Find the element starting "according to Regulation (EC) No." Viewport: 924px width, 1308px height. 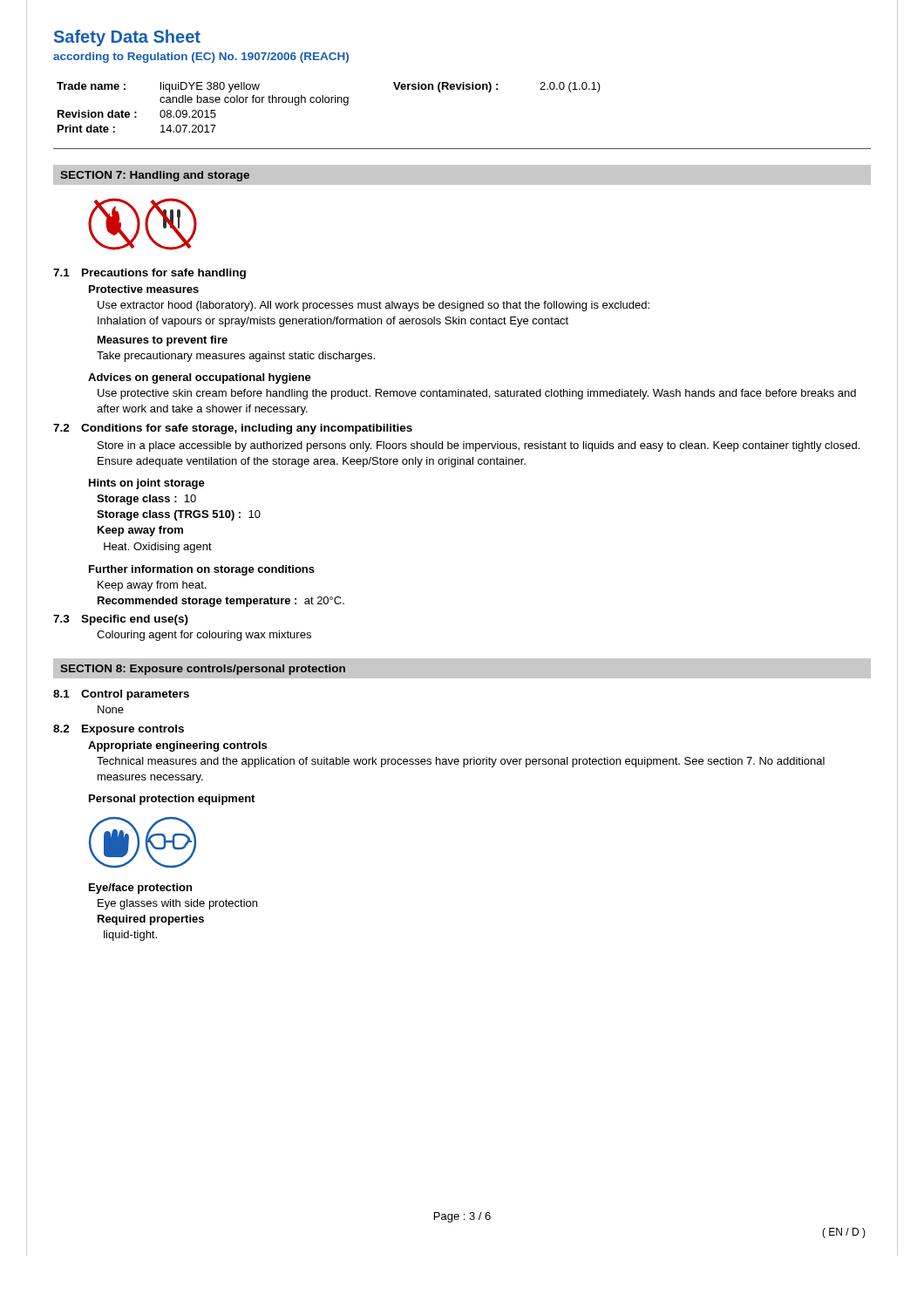point(201,56)
